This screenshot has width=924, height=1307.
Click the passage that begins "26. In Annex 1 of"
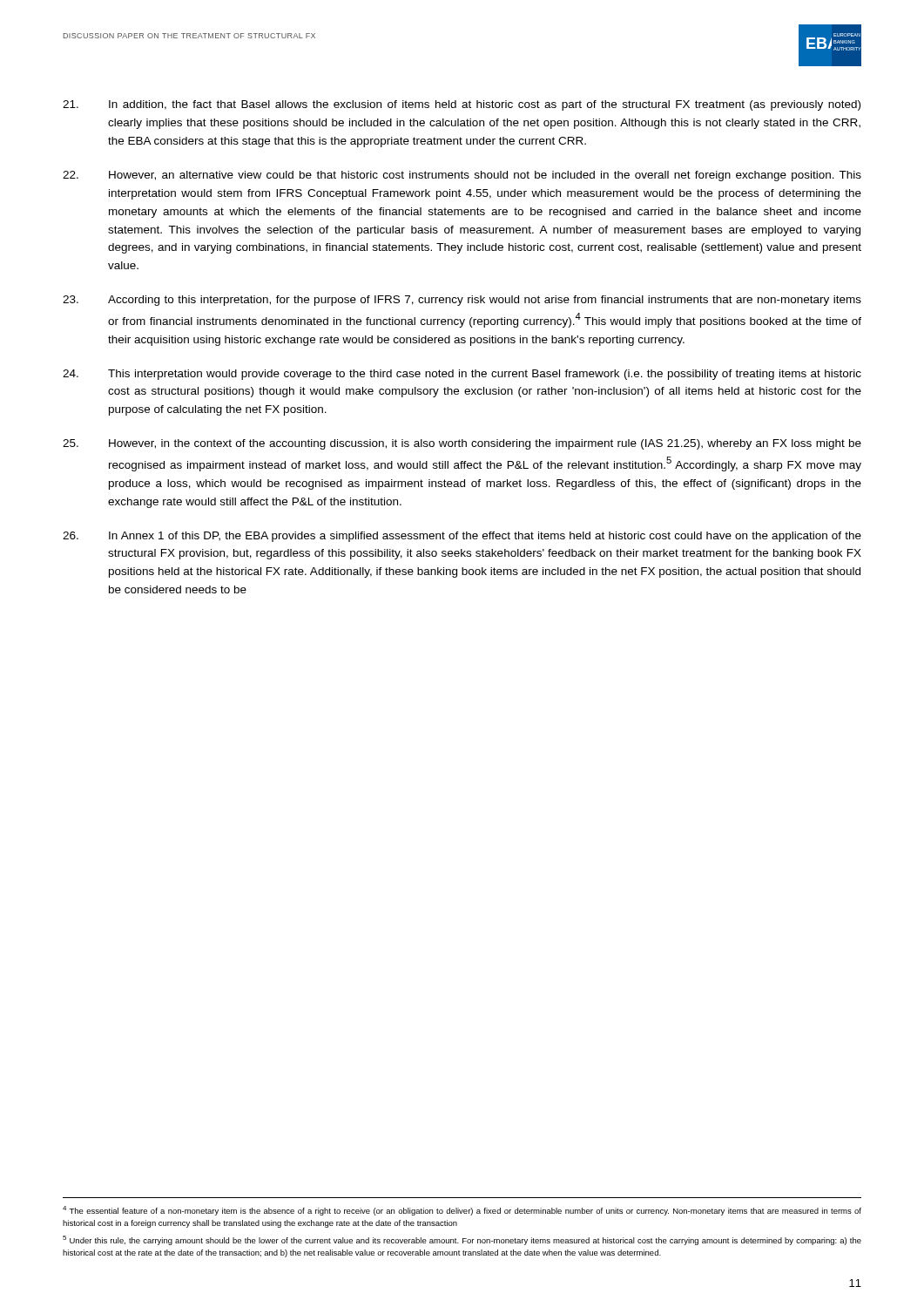(462, 563)
